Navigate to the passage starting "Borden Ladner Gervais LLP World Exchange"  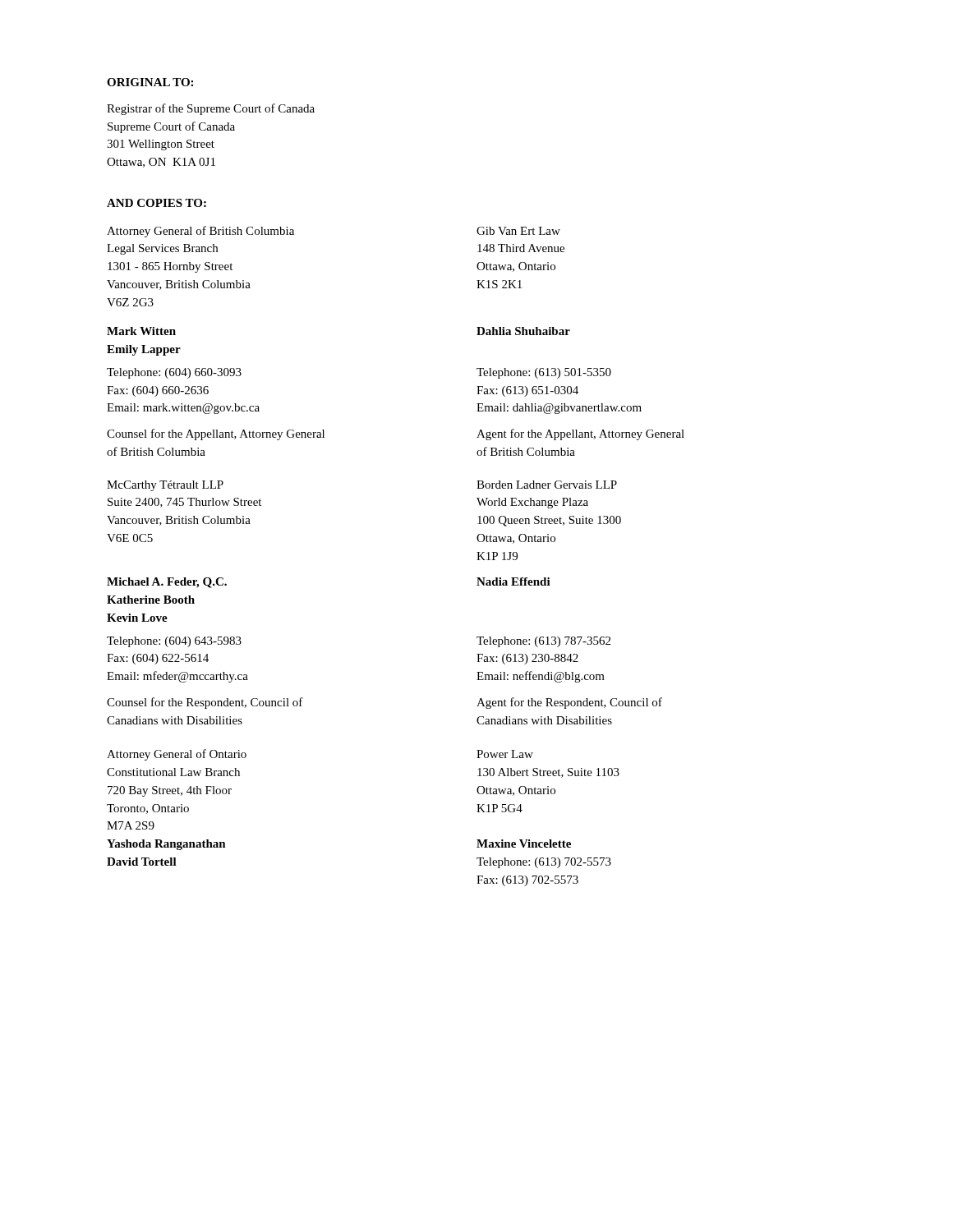click(x=549, y=520)
